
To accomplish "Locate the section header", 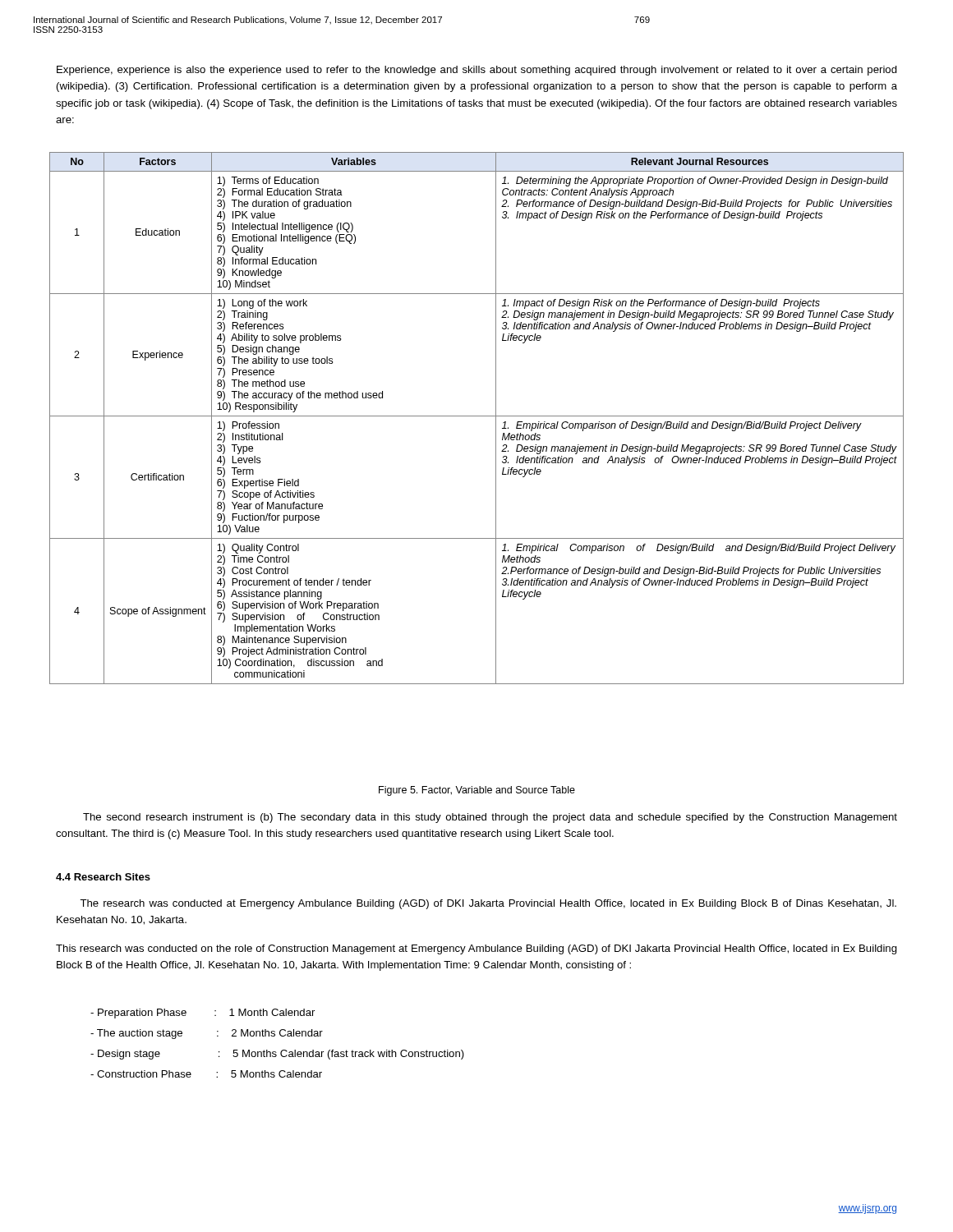I will [103, 877].
